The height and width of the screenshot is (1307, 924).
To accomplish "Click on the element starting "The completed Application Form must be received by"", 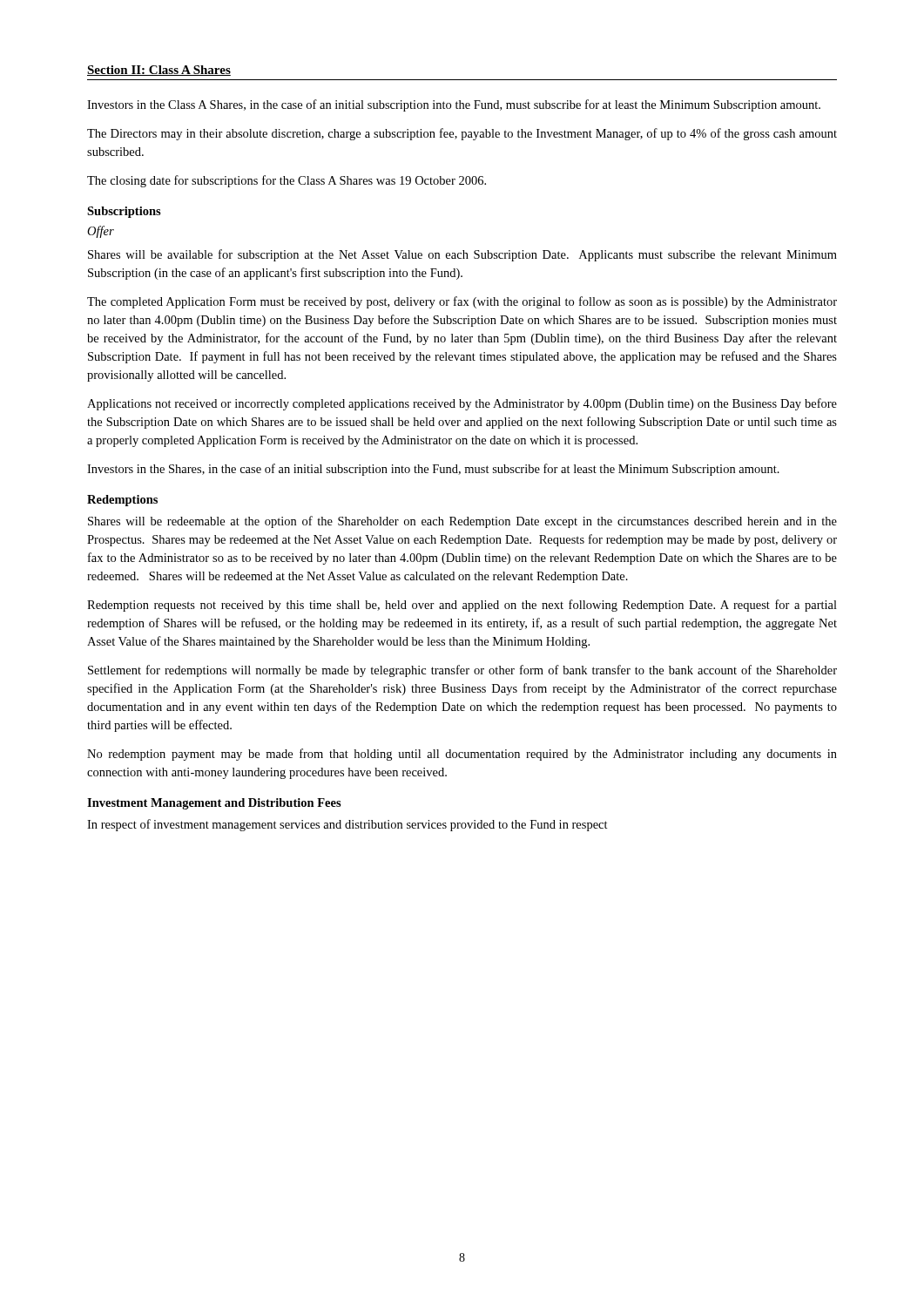I will pos(462,338).
